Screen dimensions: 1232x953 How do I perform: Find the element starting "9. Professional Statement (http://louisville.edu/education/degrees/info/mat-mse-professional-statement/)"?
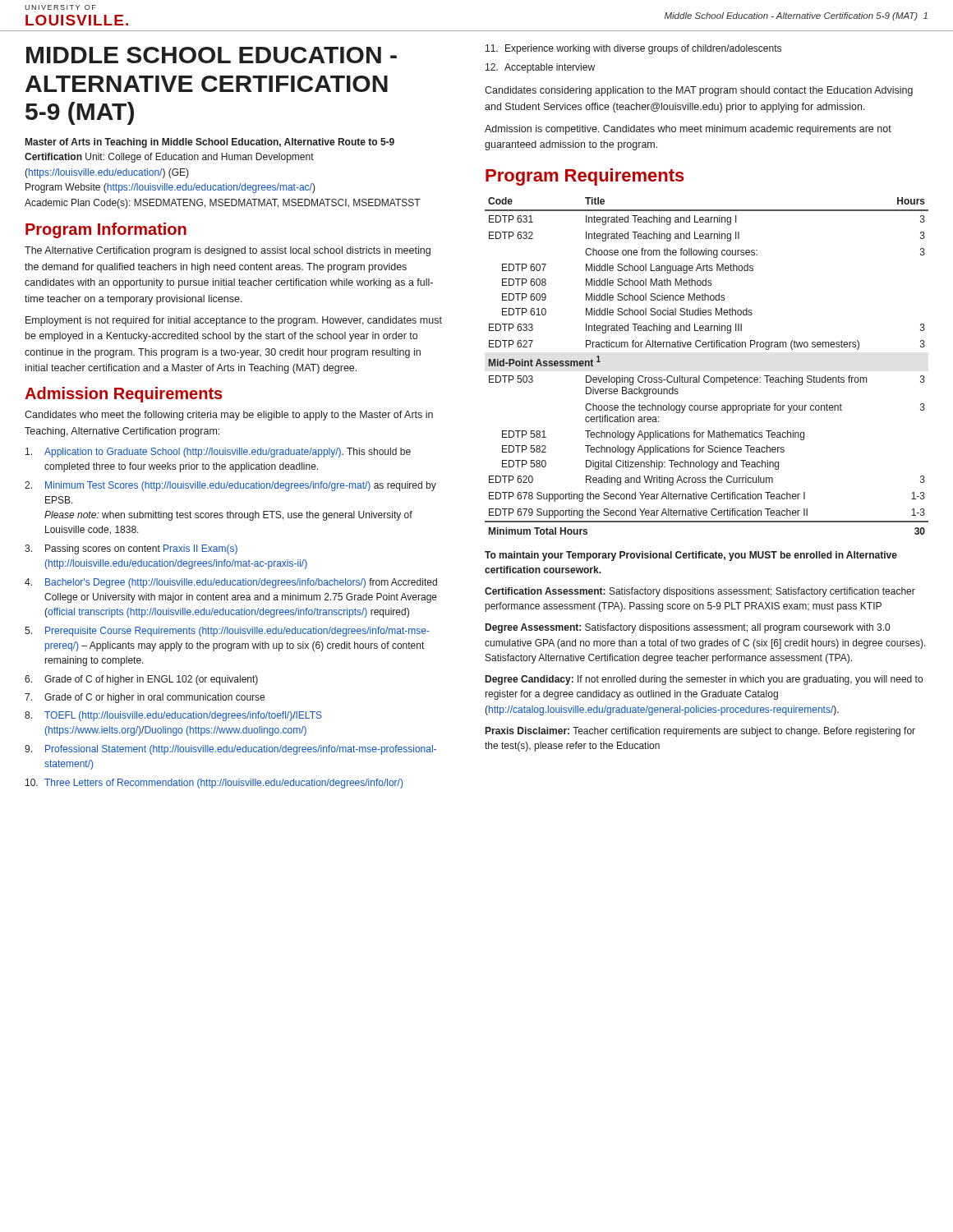click(x=234, y=757)
